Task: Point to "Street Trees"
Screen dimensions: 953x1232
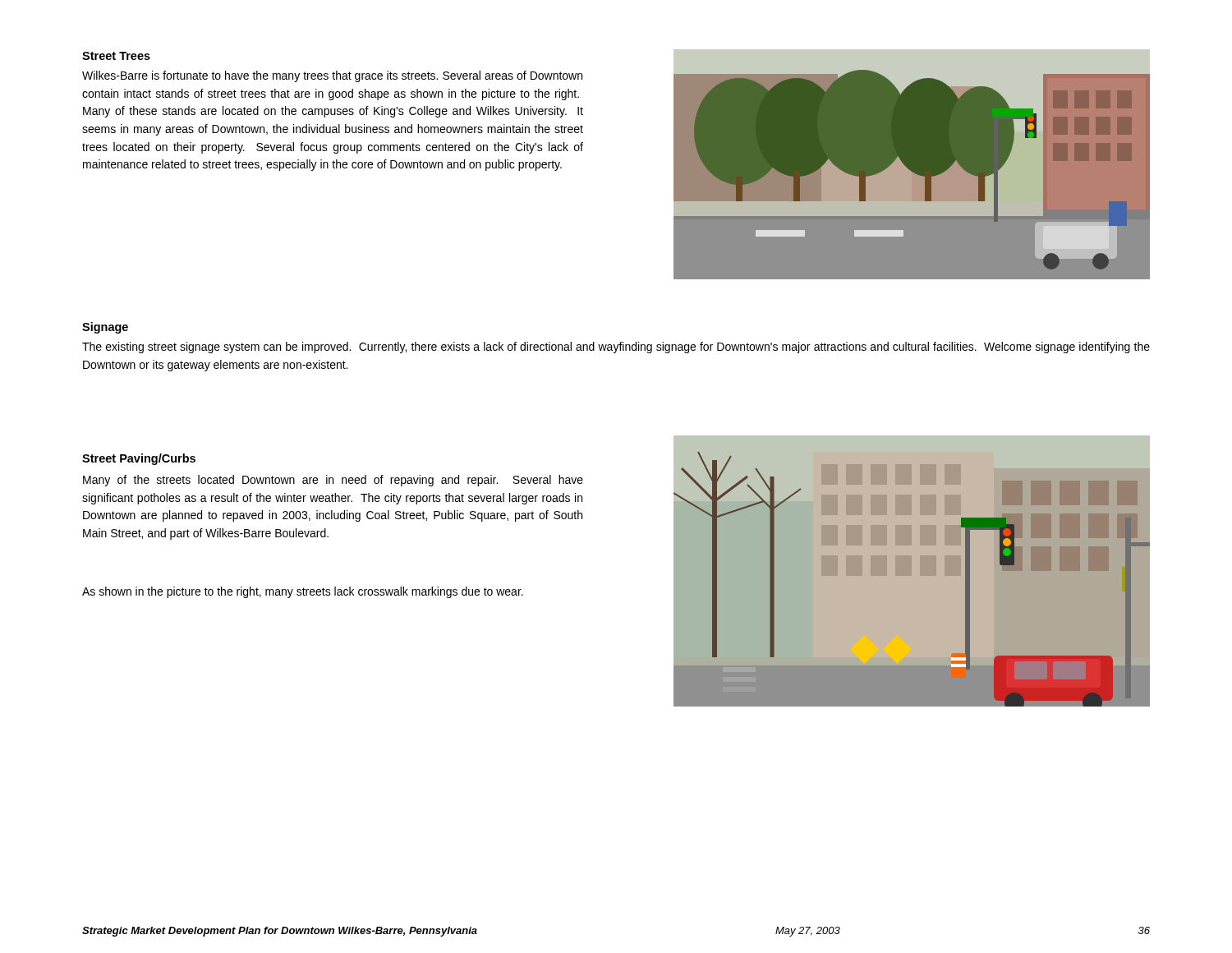Action: tap(116, 56)
